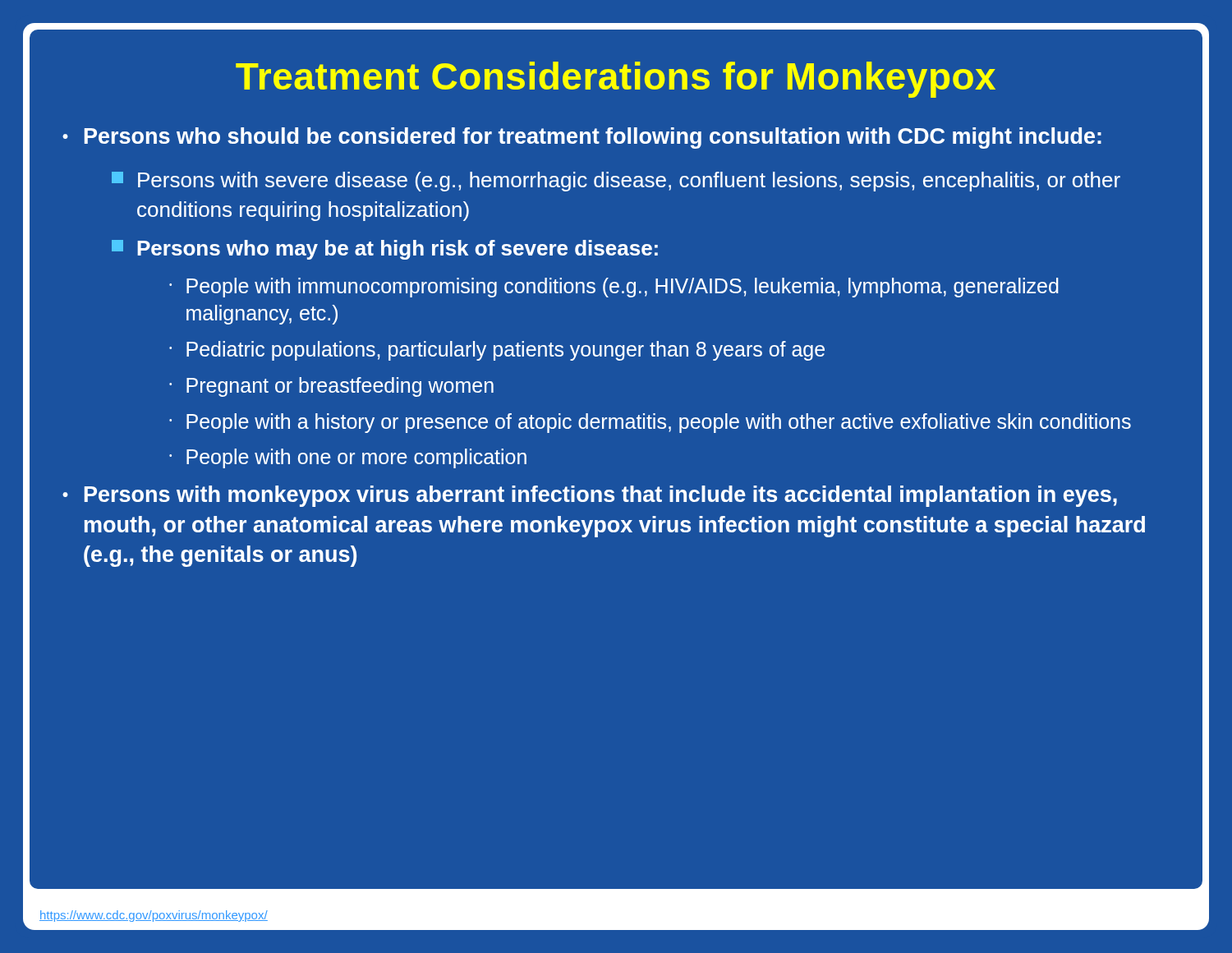This screenshot has width=1232, height=953.
Task: Point to the block beginning "Persons who may be"
Action: [386, 248]
